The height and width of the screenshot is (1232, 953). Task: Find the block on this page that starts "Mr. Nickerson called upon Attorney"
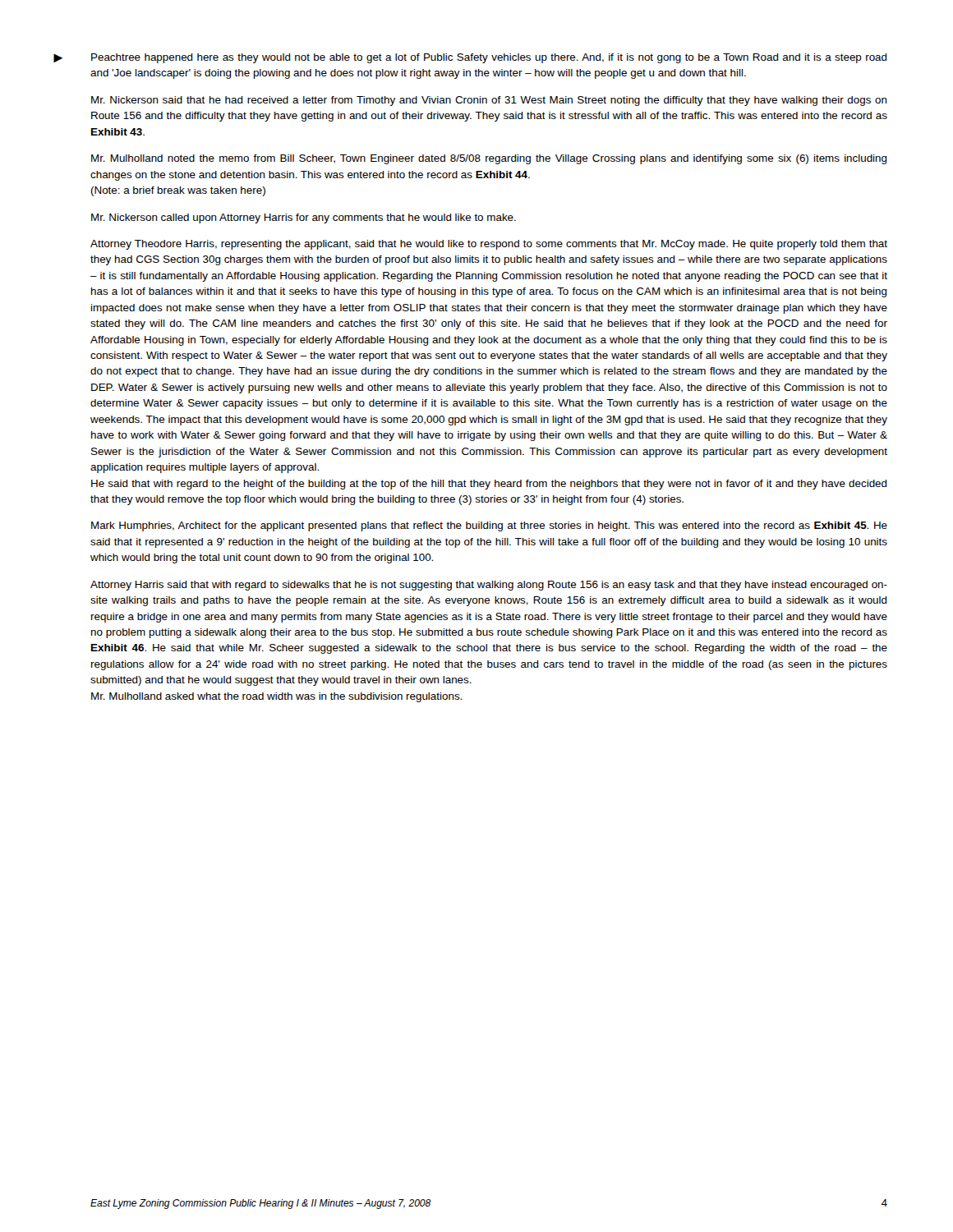tap(303, 217)
